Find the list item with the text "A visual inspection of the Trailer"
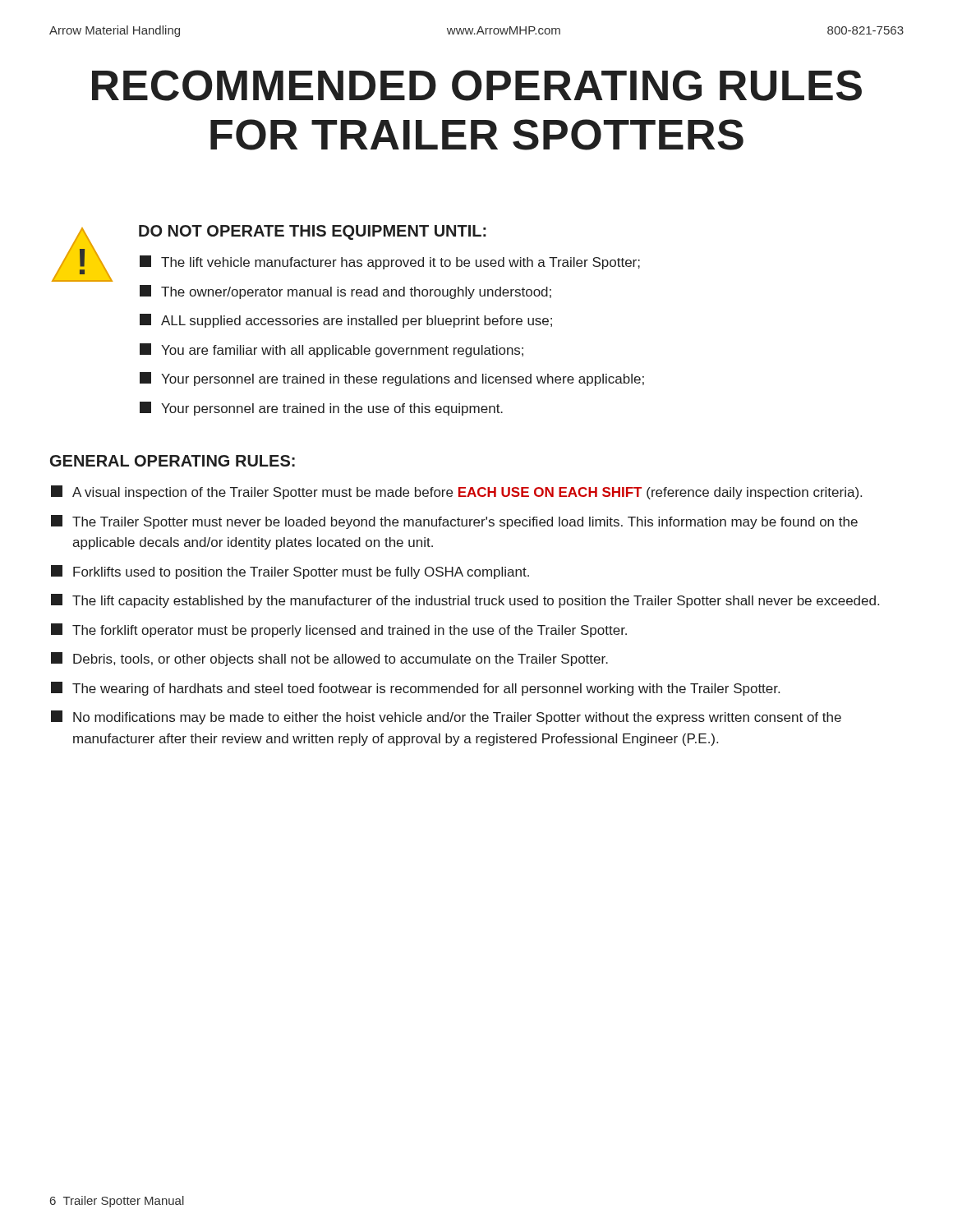This screenshot has height=1232, width=953. click(476, 493)
